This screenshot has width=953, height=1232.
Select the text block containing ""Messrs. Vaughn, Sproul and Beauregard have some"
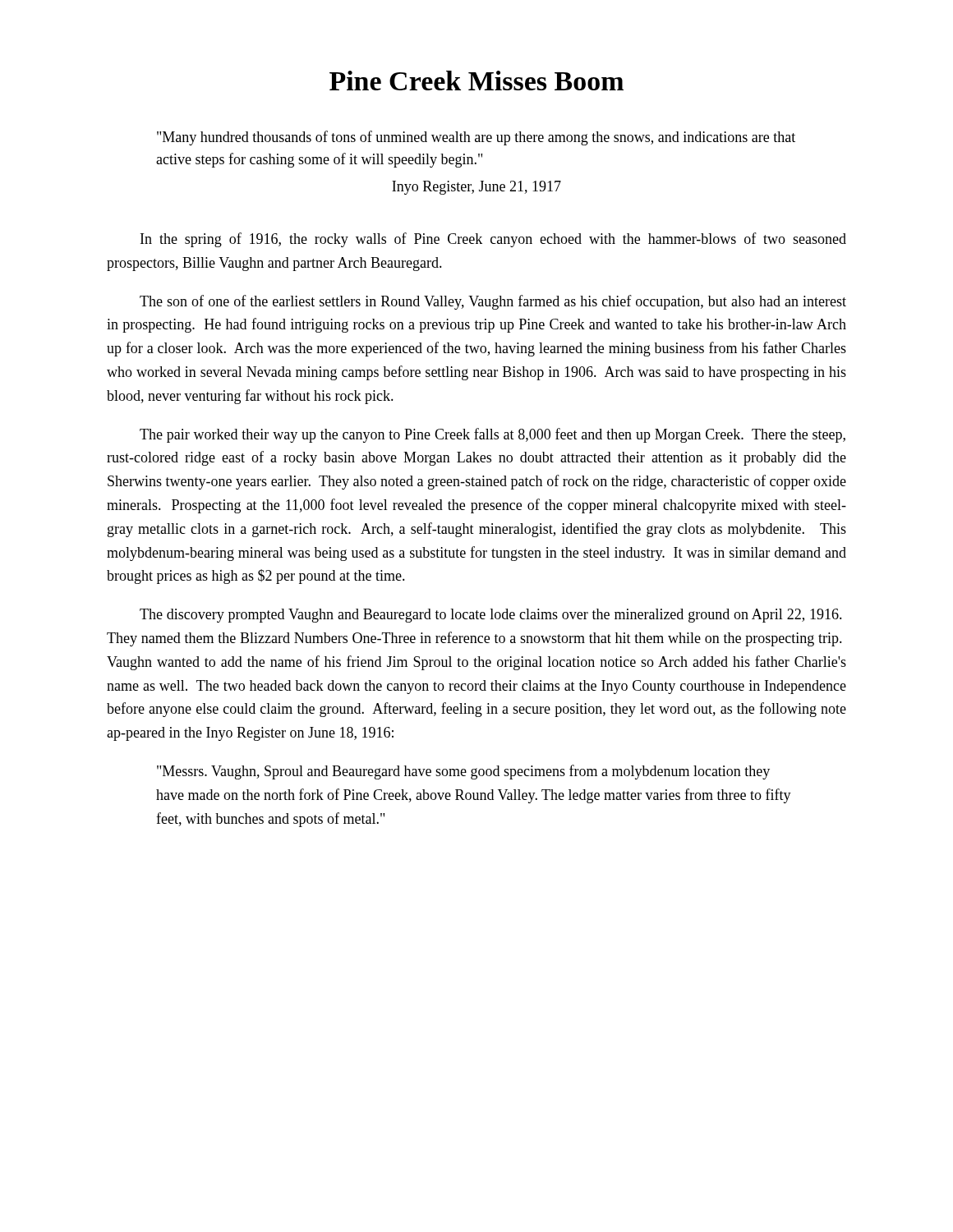[476, 795]
